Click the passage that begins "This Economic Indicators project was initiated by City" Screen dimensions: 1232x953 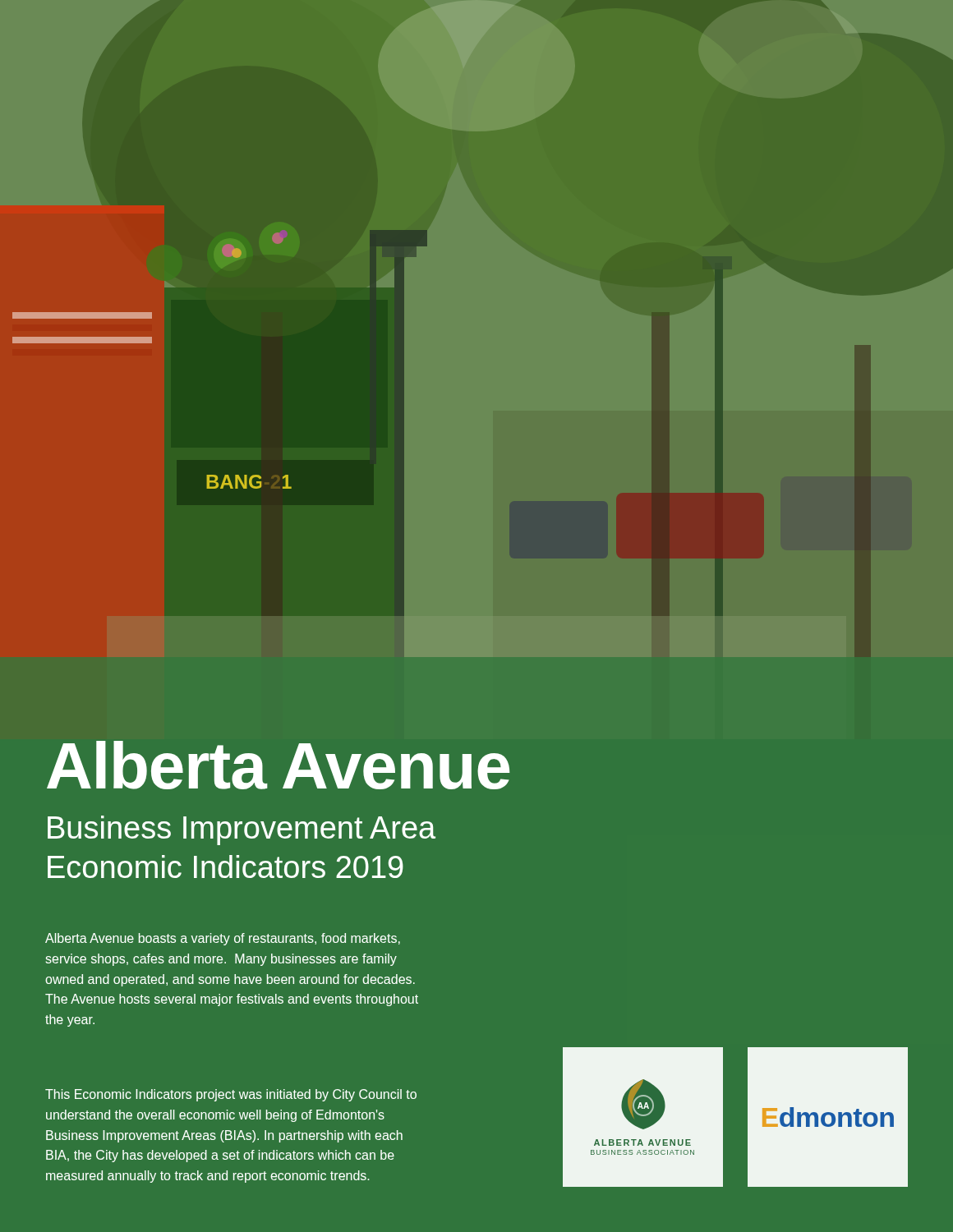point(234,1136)
